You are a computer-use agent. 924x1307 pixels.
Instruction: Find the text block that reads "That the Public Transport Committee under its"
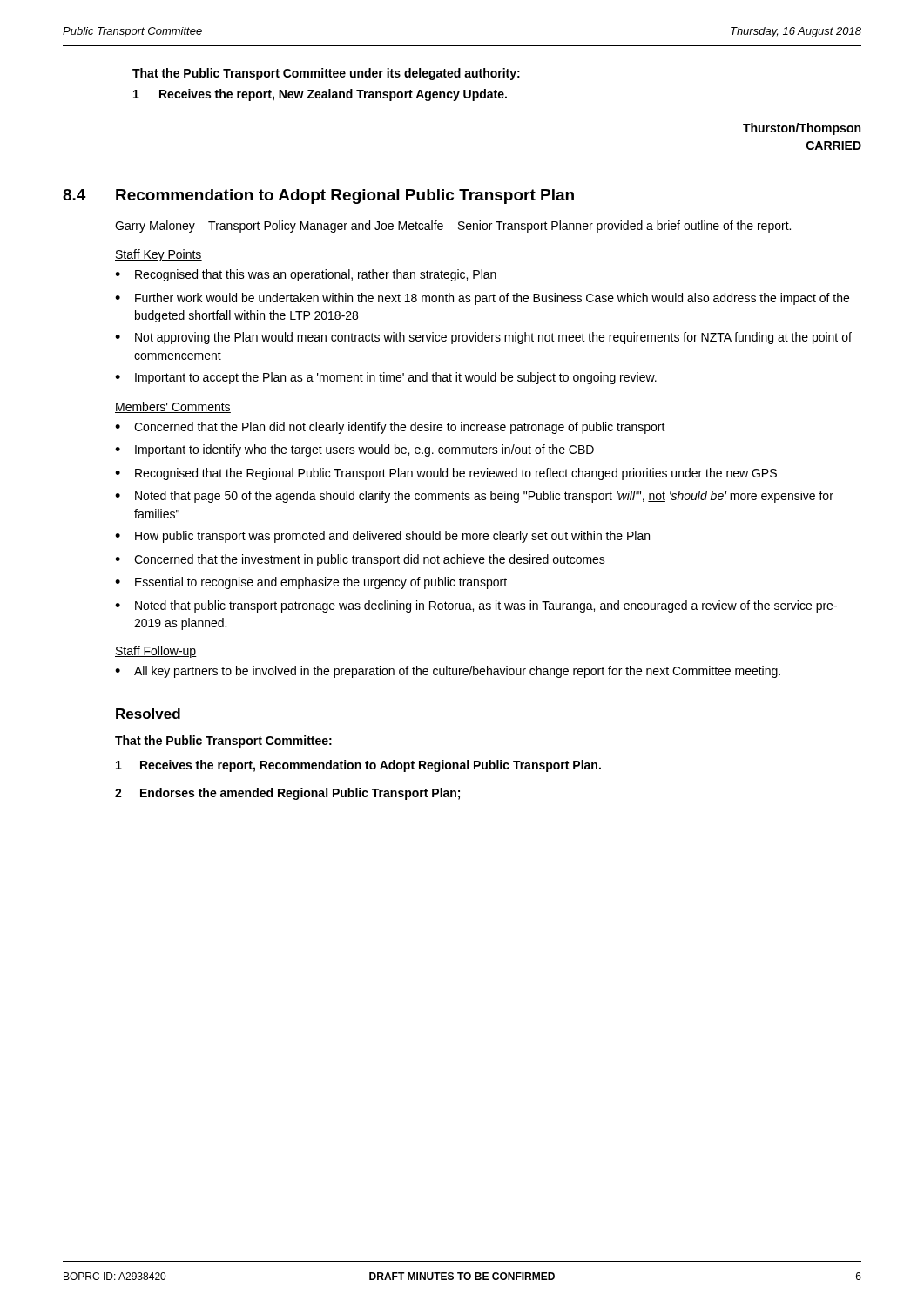326,73
